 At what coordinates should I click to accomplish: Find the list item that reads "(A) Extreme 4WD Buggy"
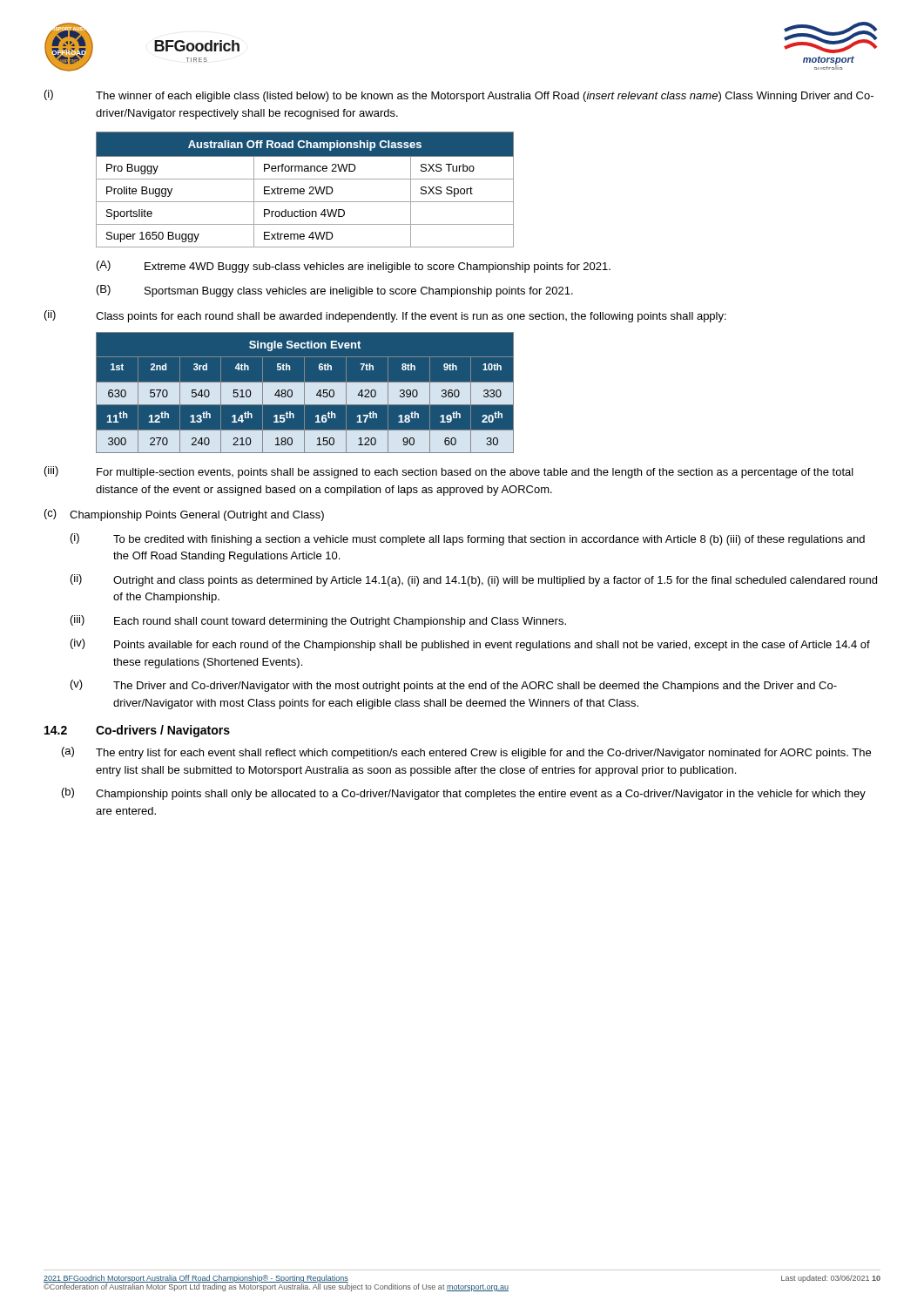click(x=488, y=266)
